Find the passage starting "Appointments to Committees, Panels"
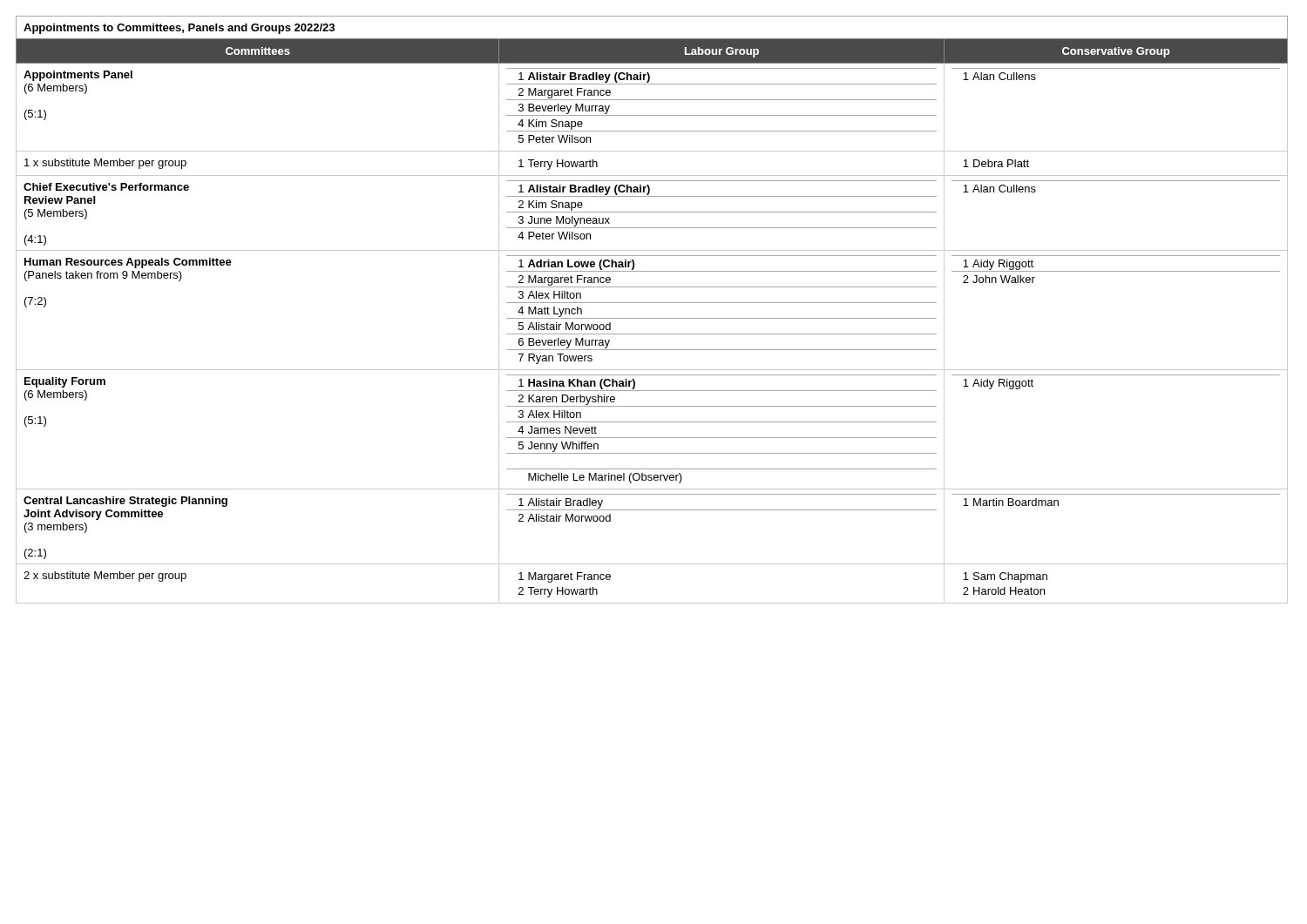 (x=179, y=27)
